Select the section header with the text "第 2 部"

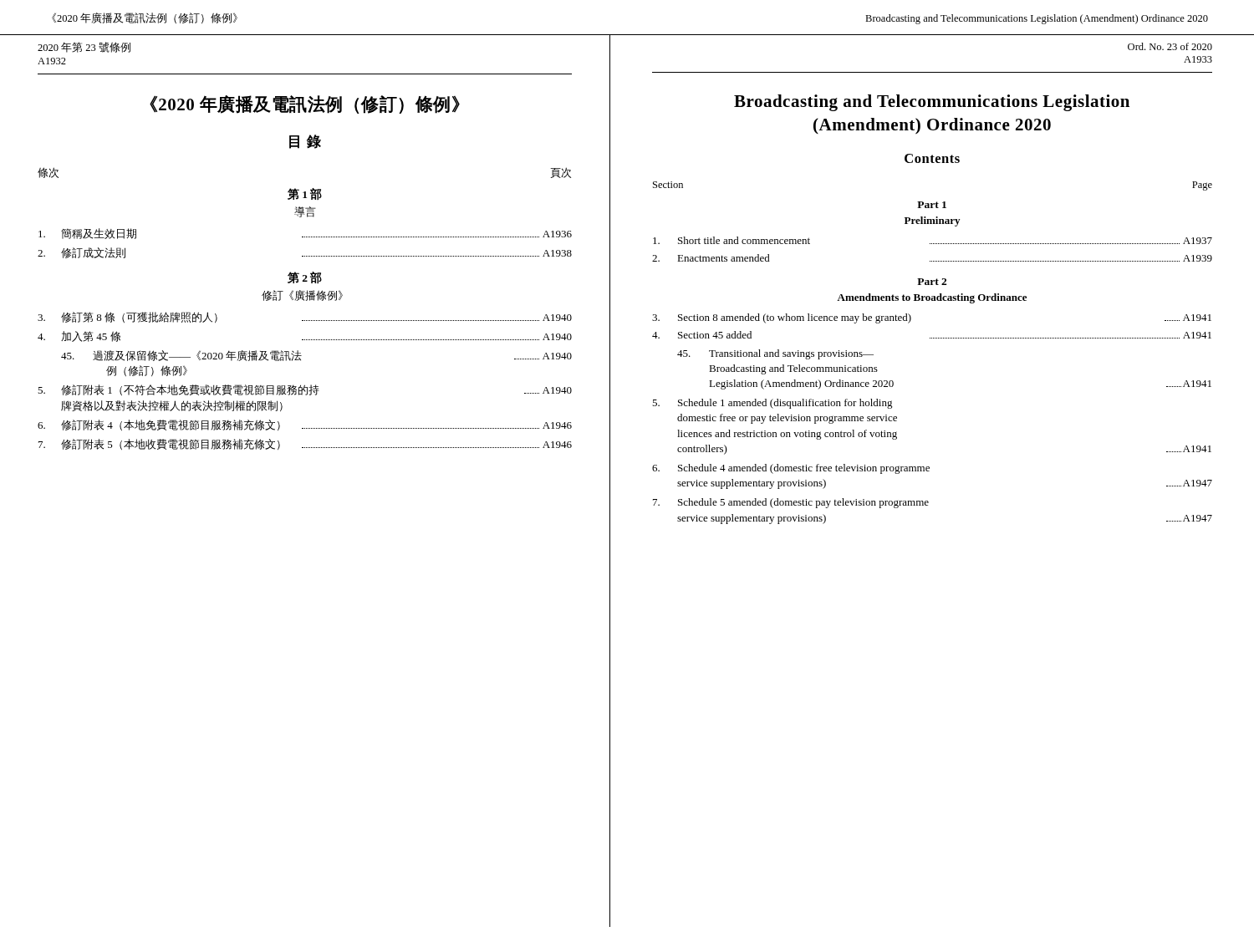(x=305, y=278)
